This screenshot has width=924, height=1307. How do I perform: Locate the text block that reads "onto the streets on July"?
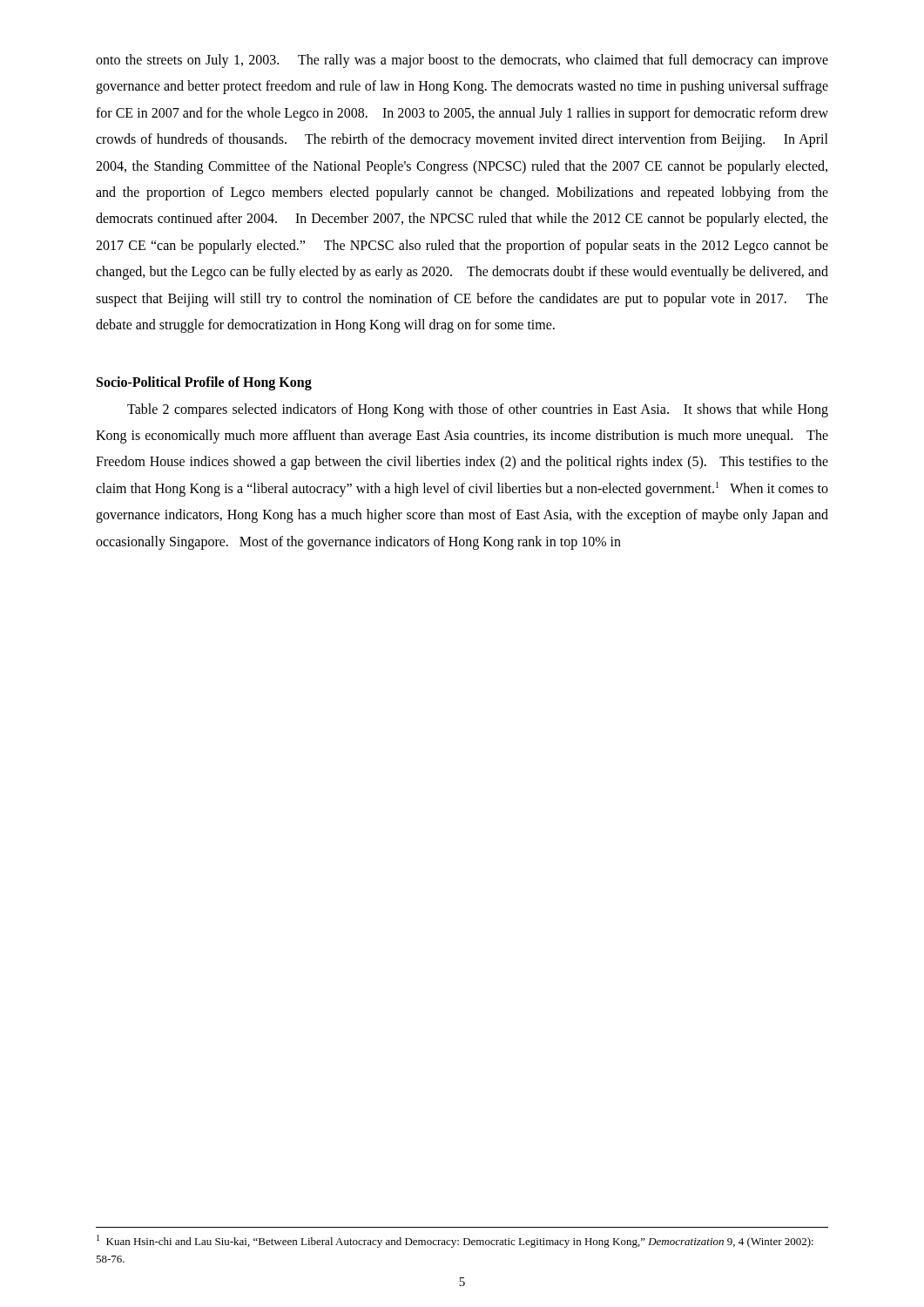click(462, 192)
